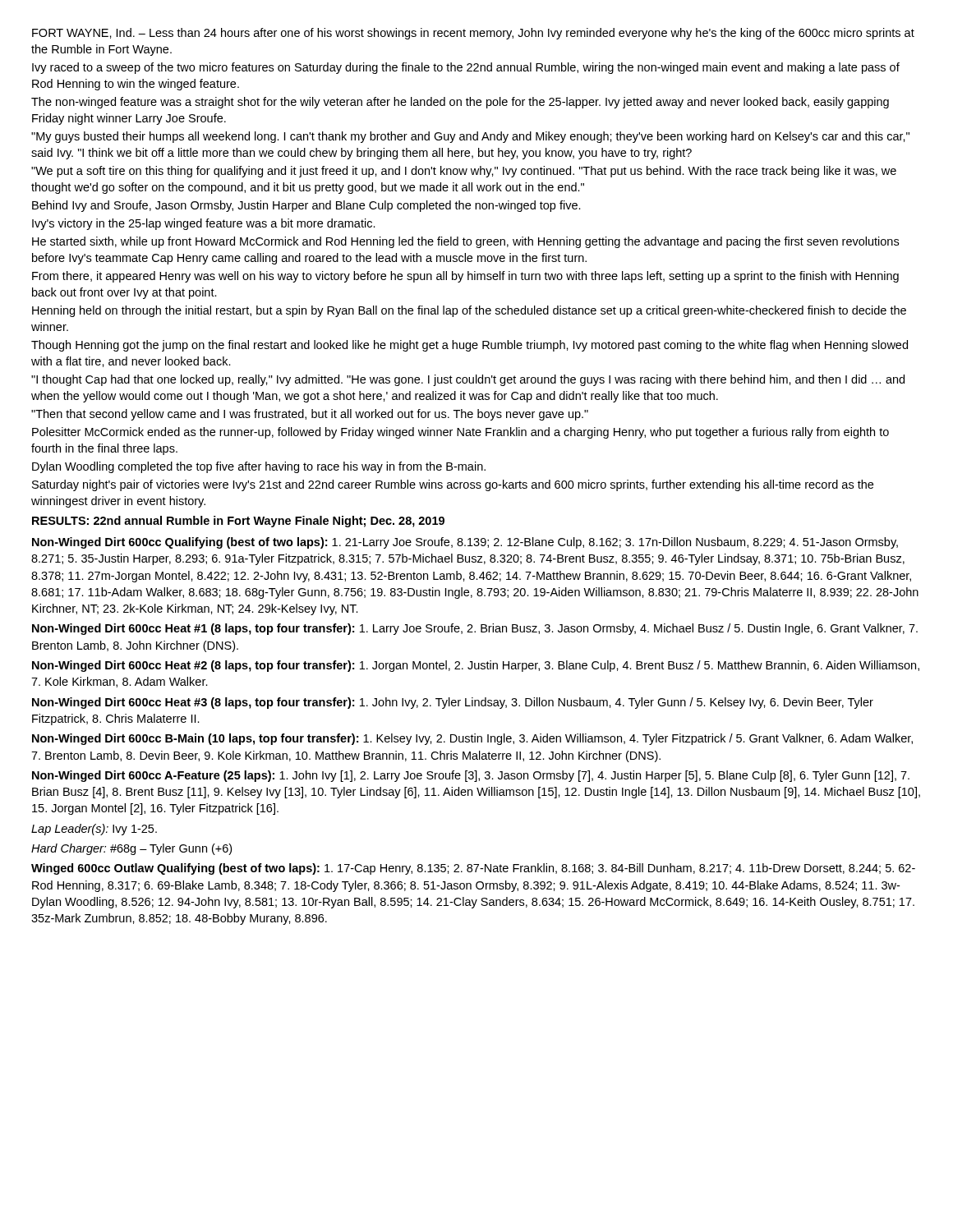Find the element starting "FORT WAYNE, Ind. – Less than 24"
This screenshot has width=953, height=1232.
coord(476,267)
